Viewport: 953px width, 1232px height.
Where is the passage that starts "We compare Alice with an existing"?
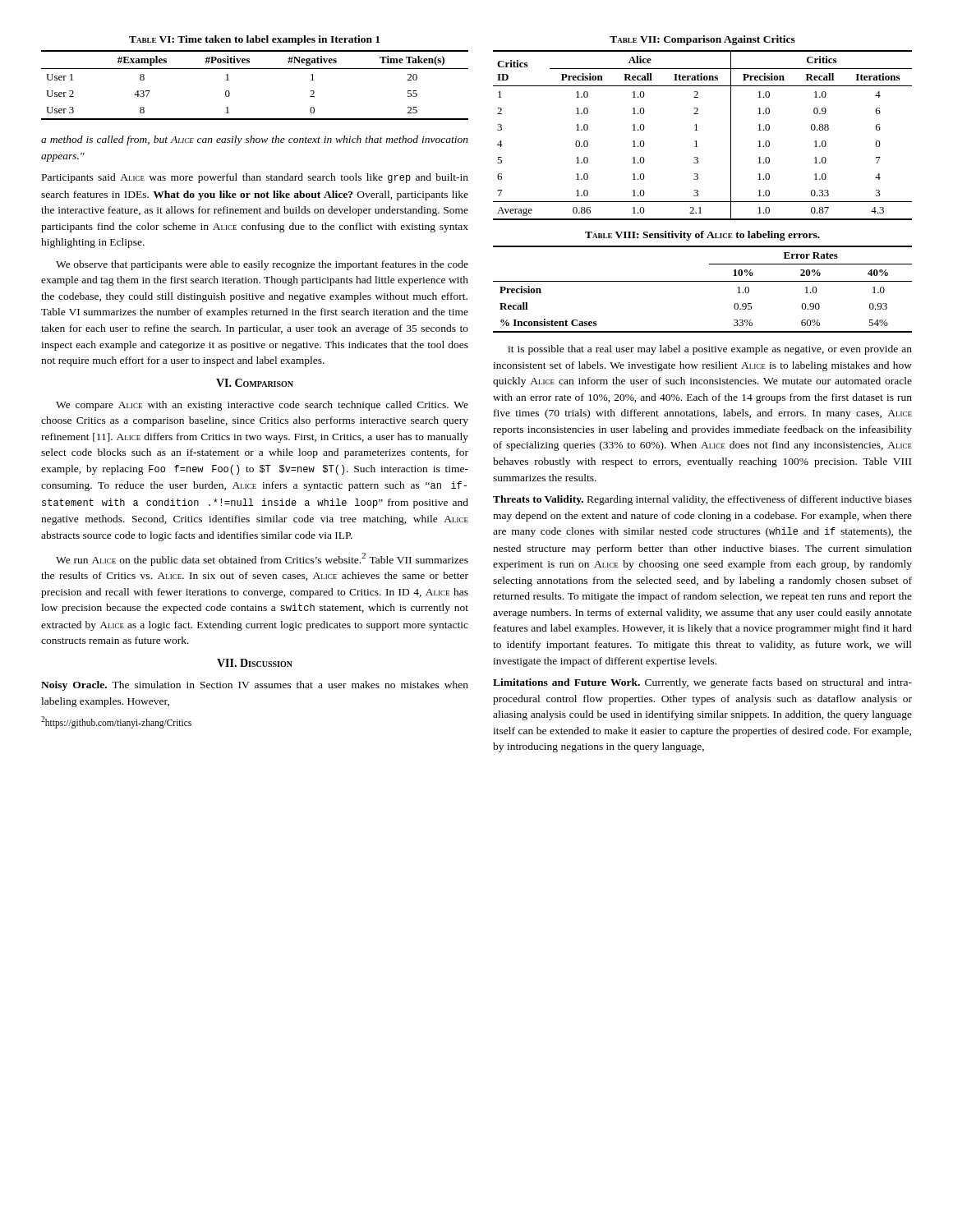point(255,470)
